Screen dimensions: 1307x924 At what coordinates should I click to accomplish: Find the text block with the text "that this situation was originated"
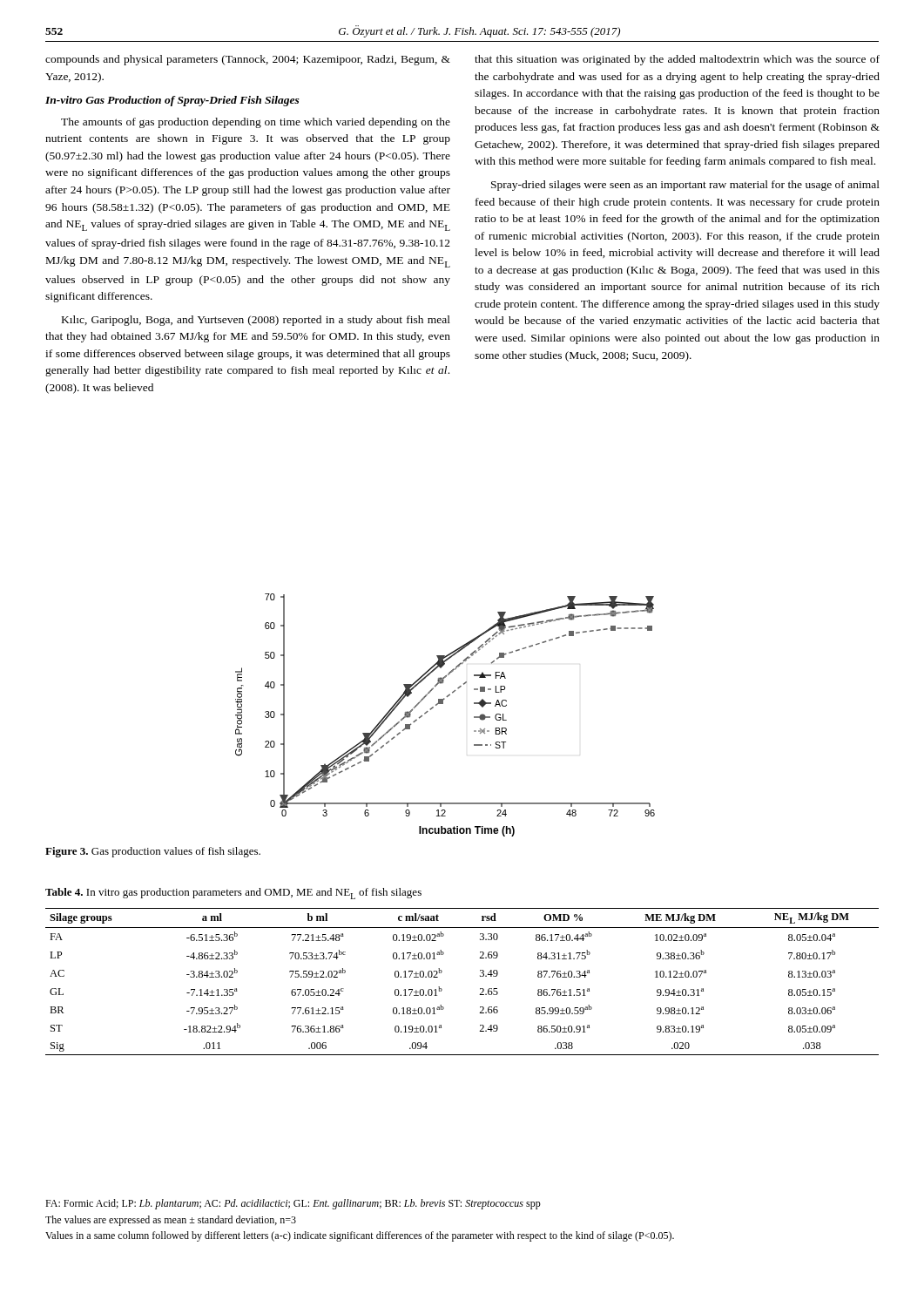(677, 207)
